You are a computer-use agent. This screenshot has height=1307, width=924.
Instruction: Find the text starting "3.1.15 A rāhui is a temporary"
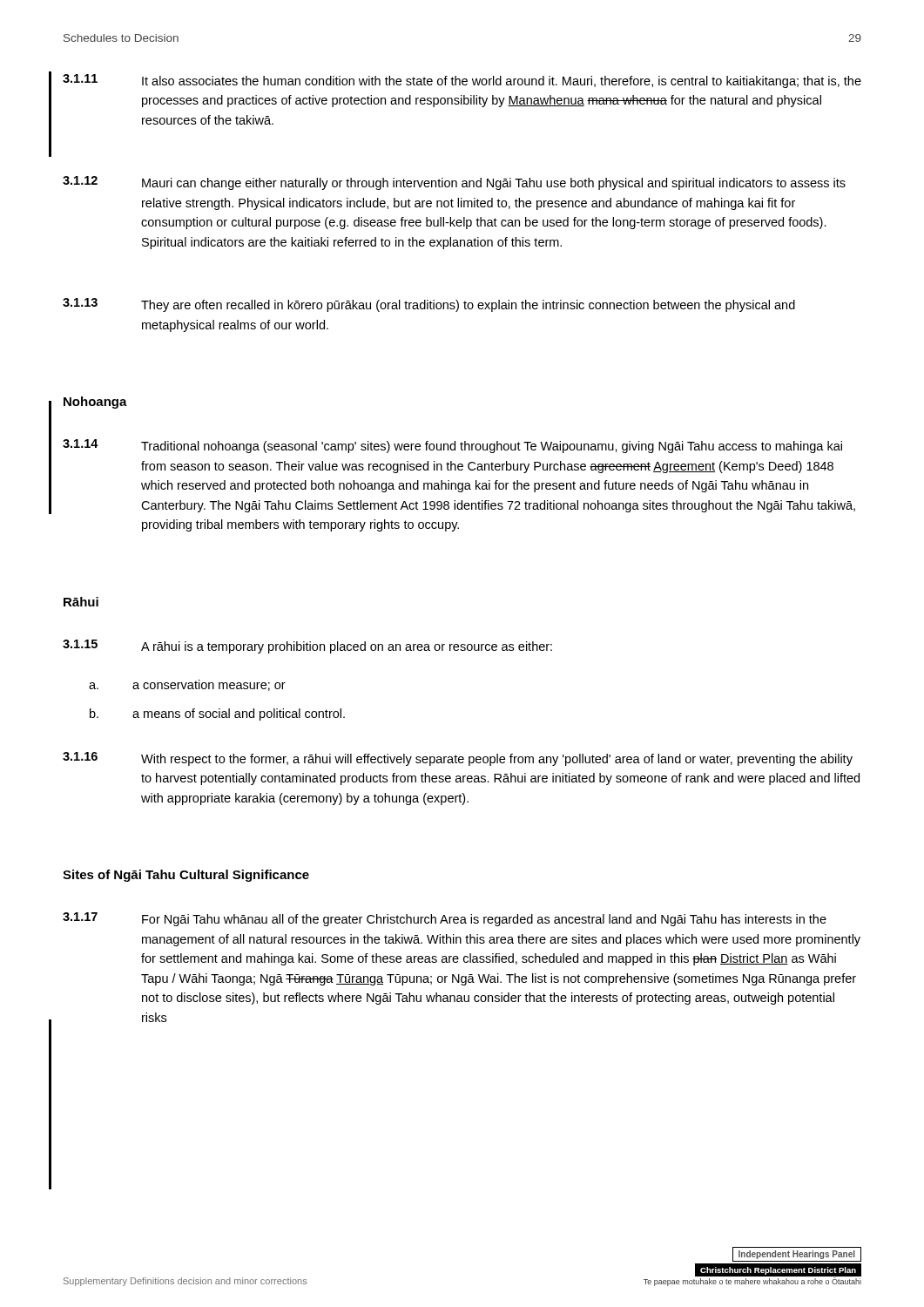pos(462,646)
